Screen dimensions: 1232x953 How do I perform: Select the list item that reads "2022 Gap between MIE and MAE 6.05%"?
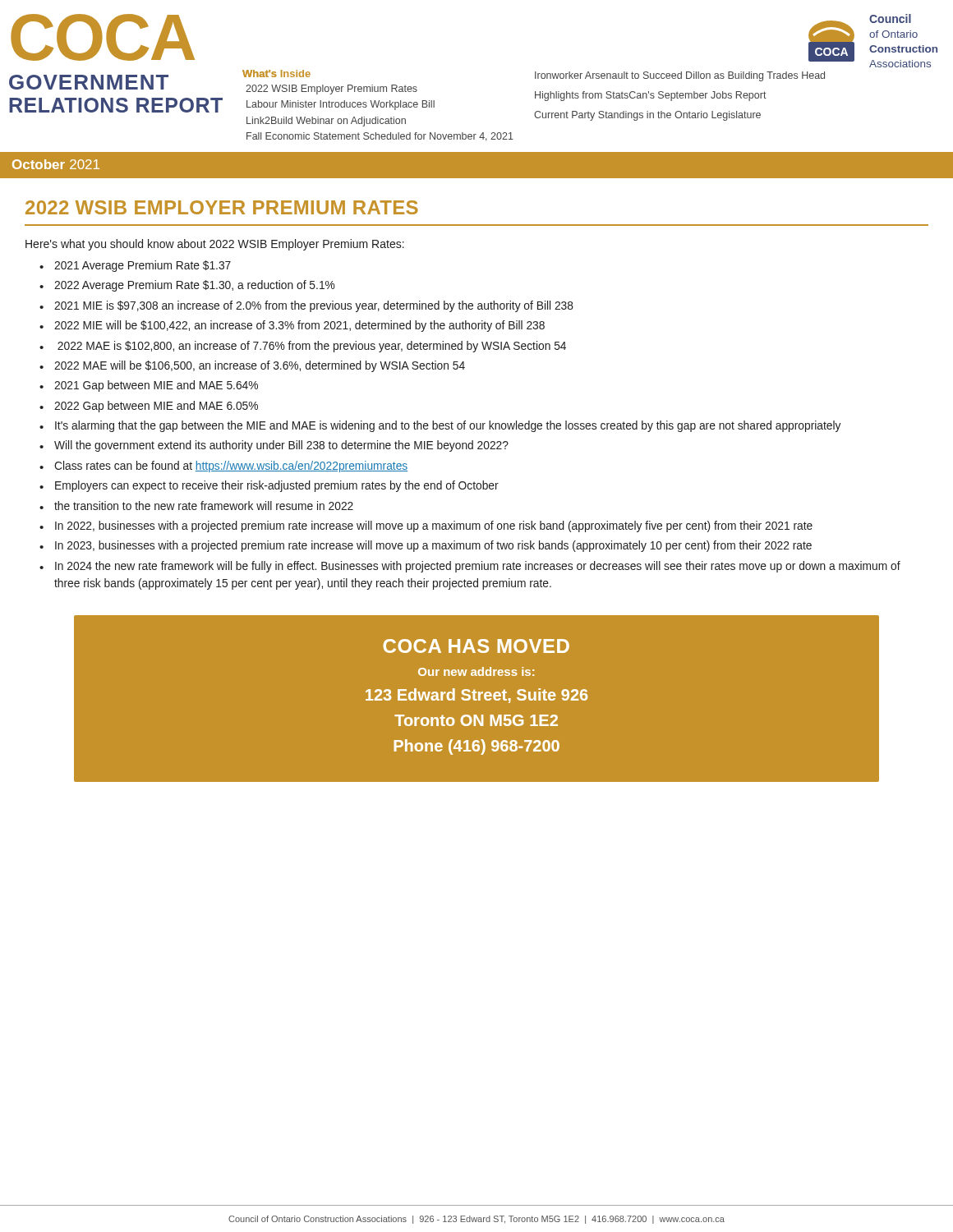pos(156,406)
